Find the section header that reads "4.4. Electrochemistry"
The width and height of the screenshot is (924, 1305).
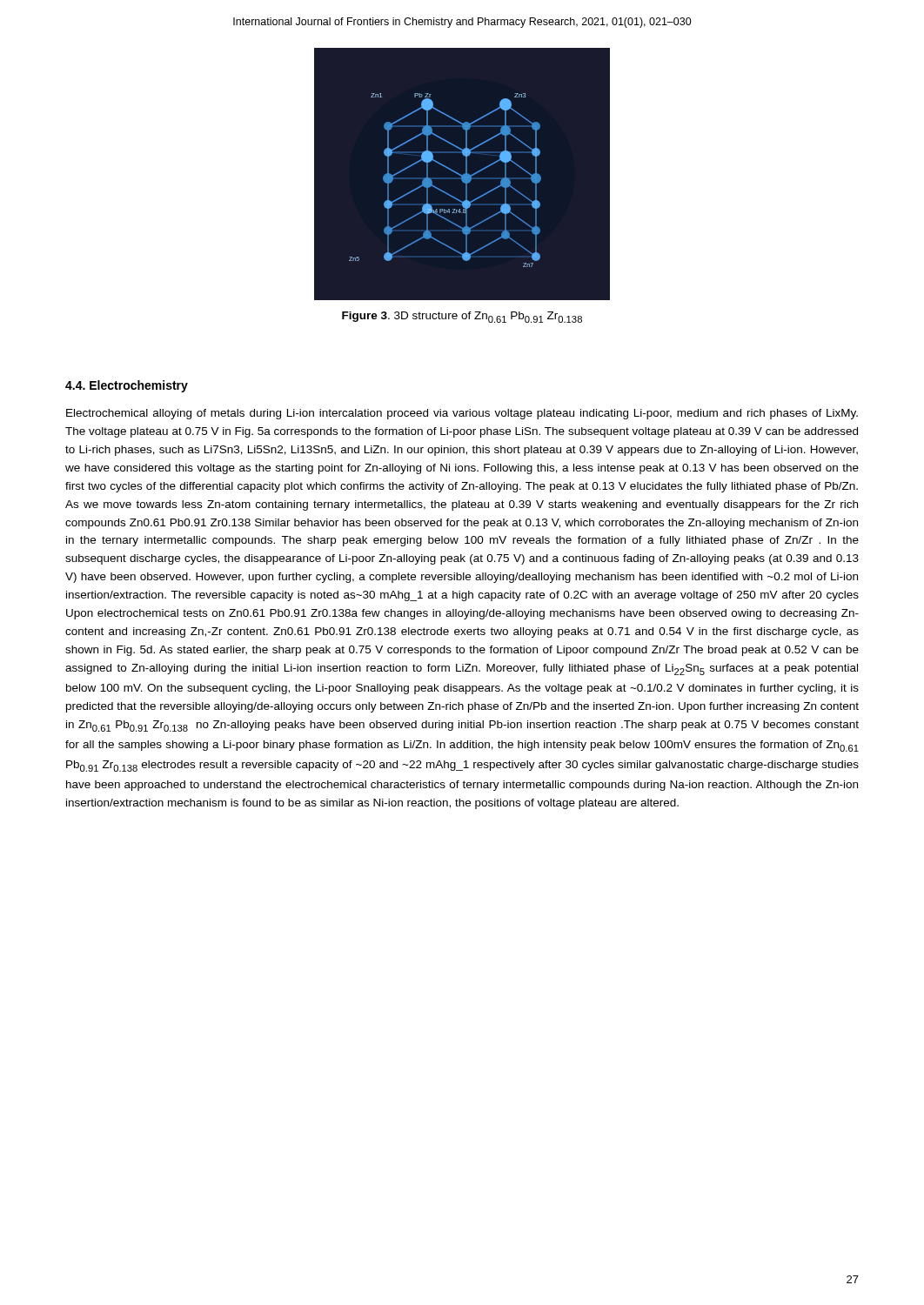pos(127,385)
